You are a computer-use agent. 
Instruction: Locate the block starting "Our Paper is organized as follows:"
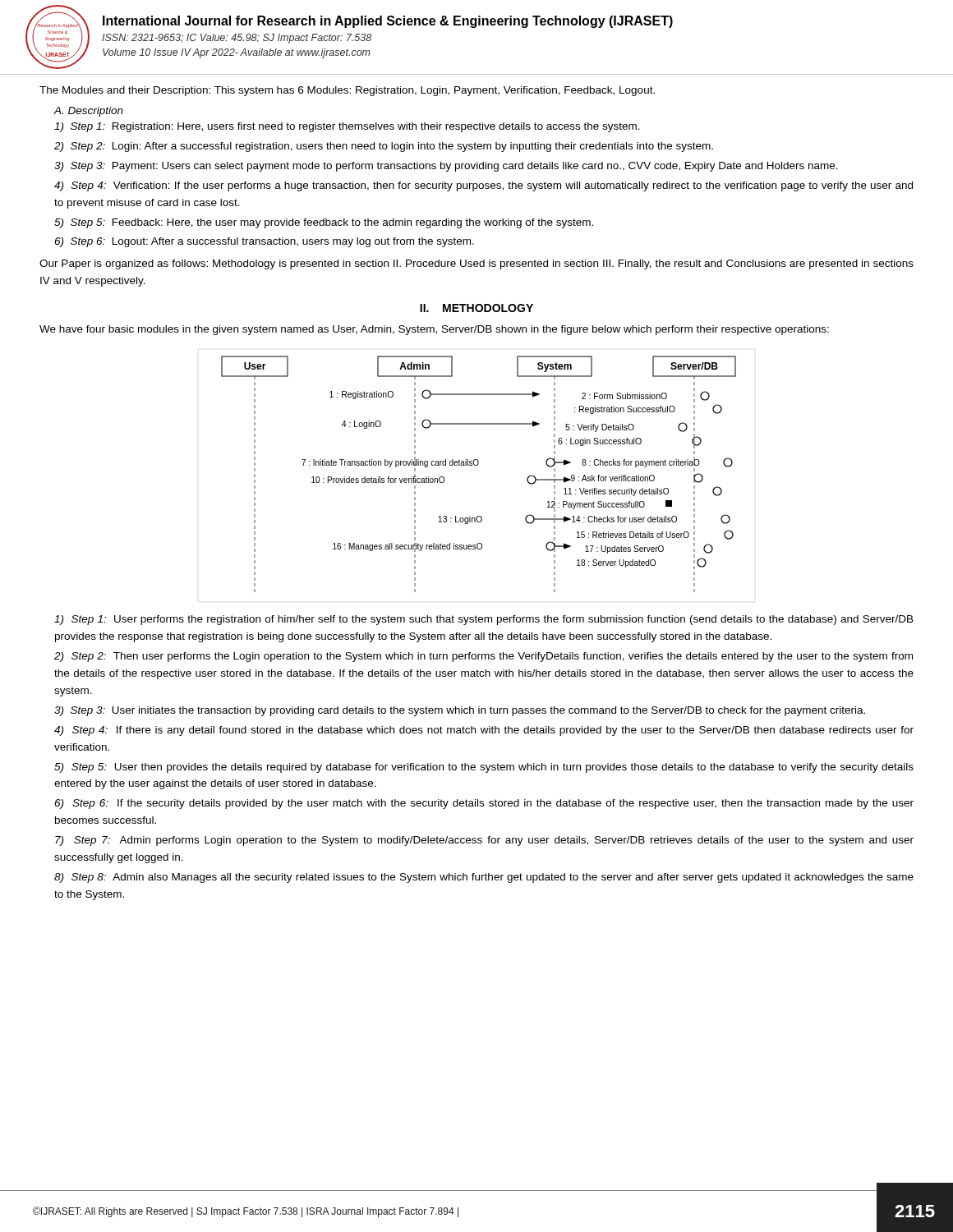(476, 272)
